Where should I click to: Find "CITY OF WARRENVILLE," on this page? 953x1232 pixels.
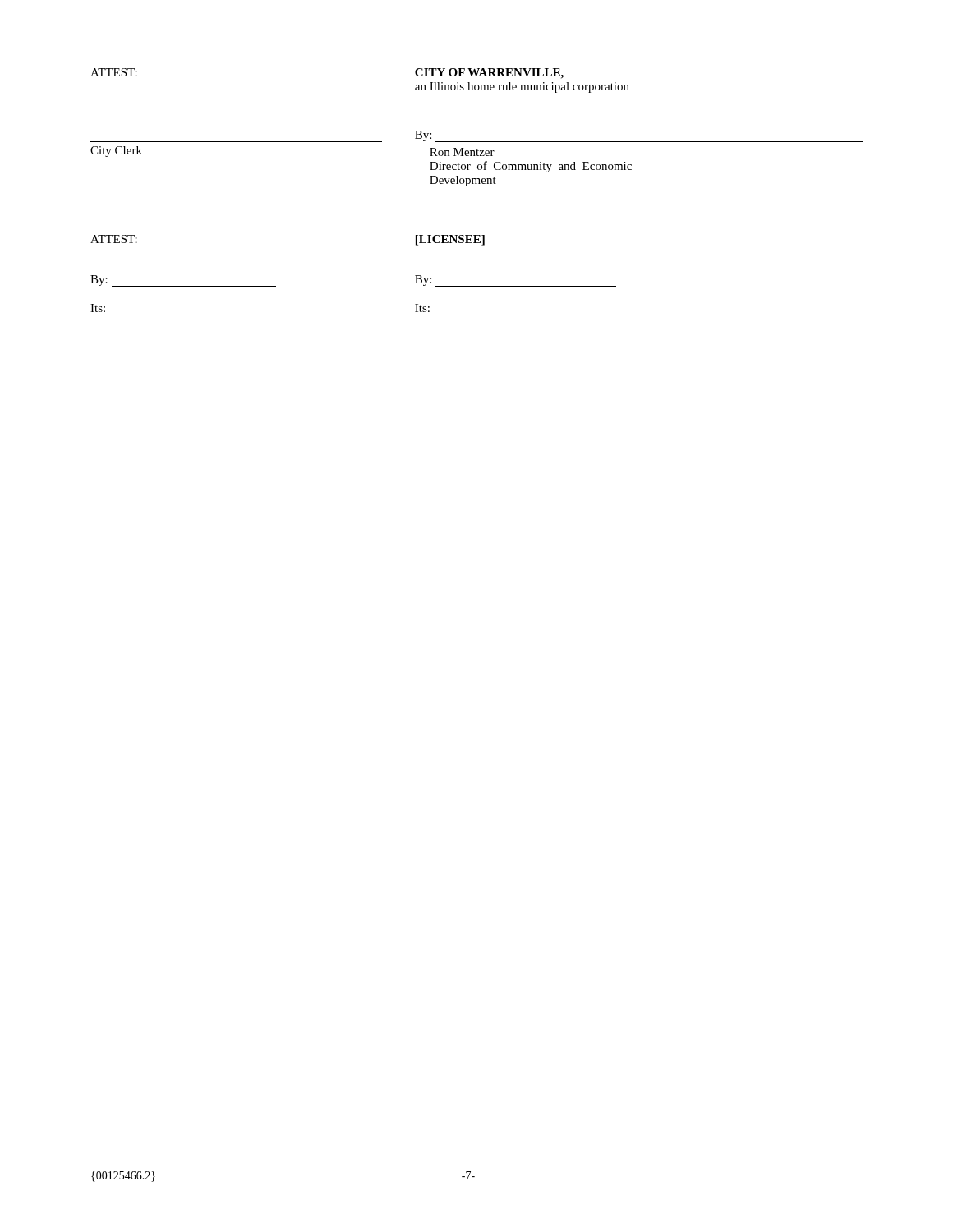pos(489,72)
